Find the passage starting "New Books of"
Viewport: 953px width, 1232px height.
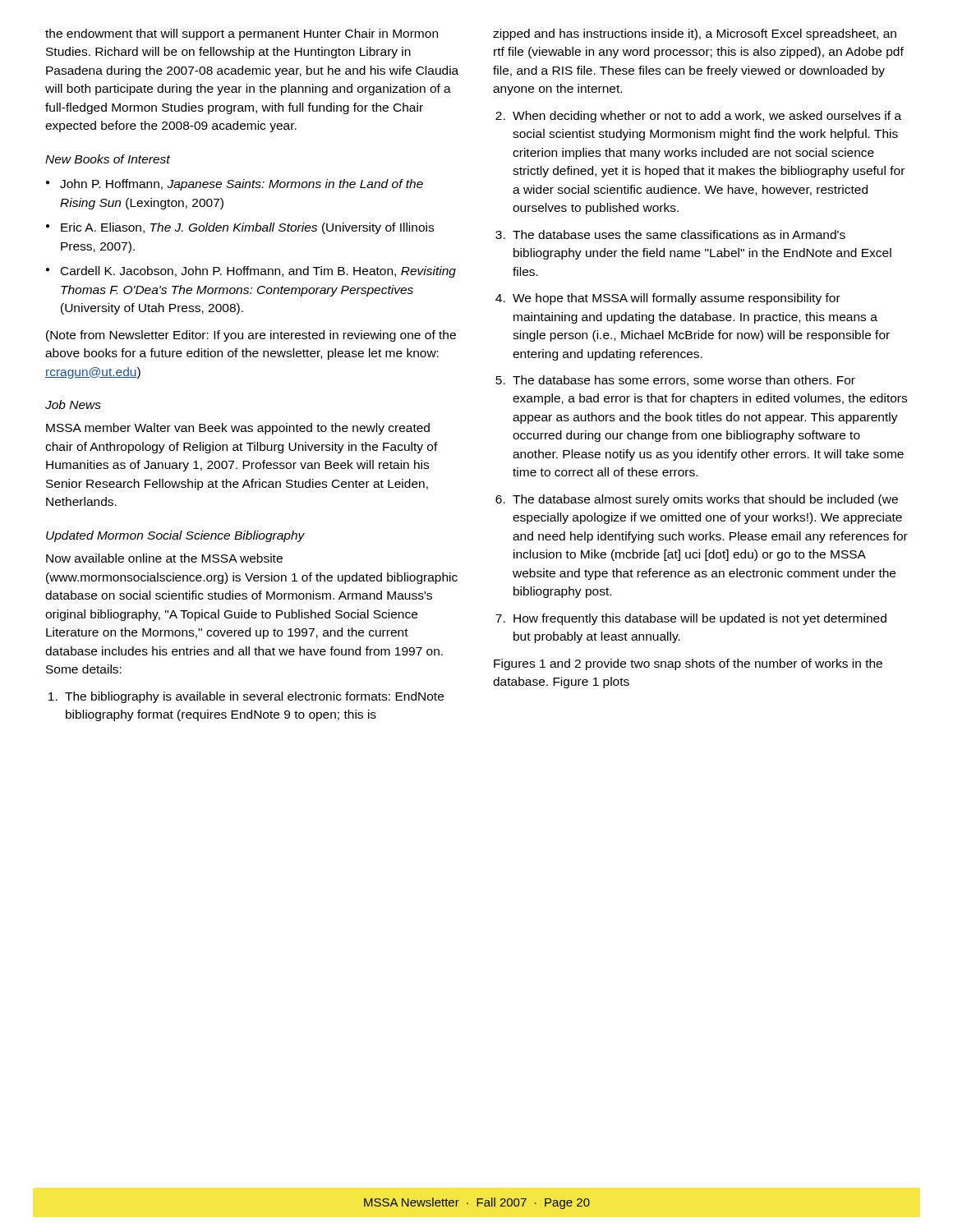pos(107,159)
